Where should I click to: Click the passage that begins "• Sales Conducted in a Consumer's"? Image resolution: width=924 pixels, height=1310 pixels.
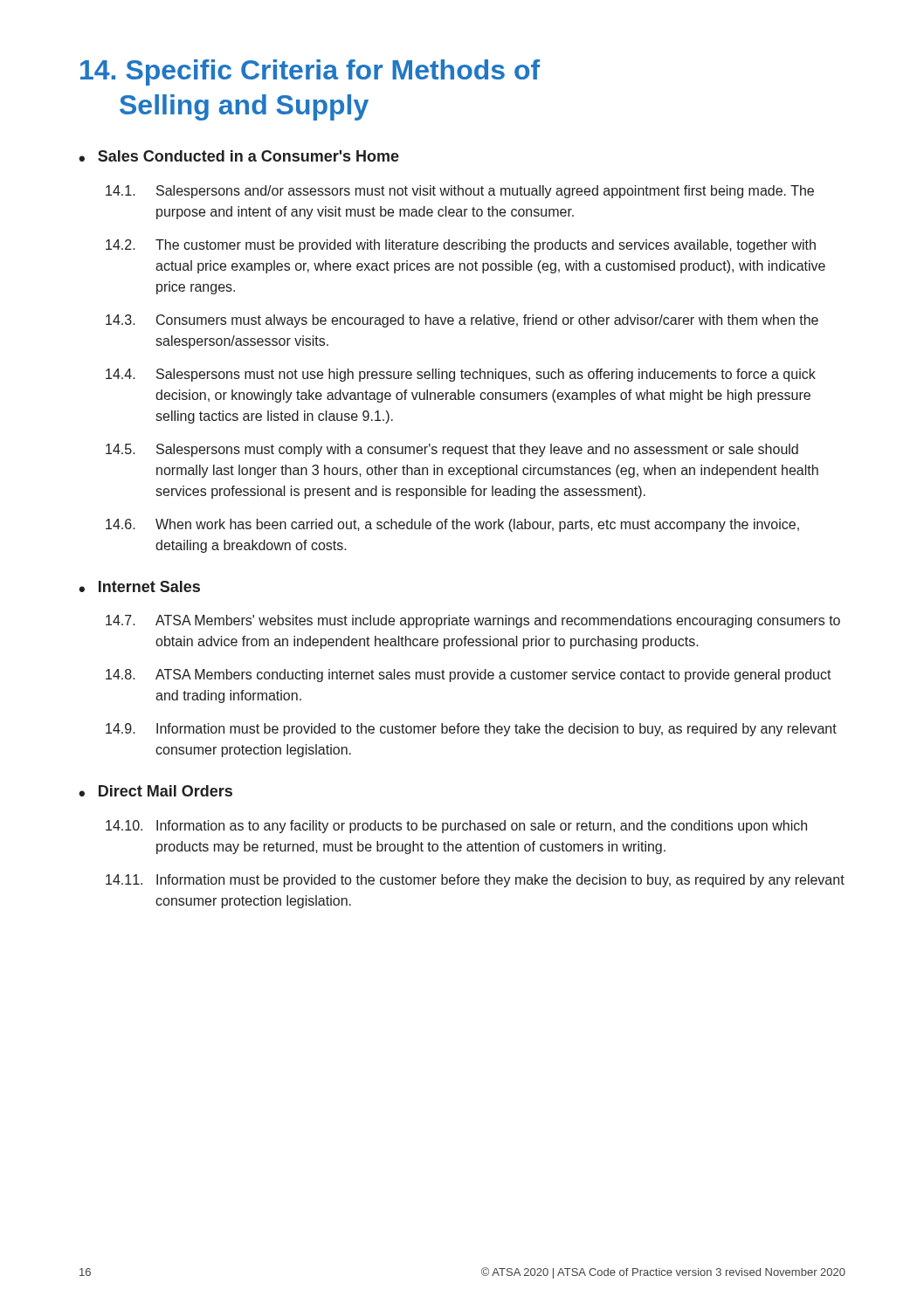coord(239,159)
